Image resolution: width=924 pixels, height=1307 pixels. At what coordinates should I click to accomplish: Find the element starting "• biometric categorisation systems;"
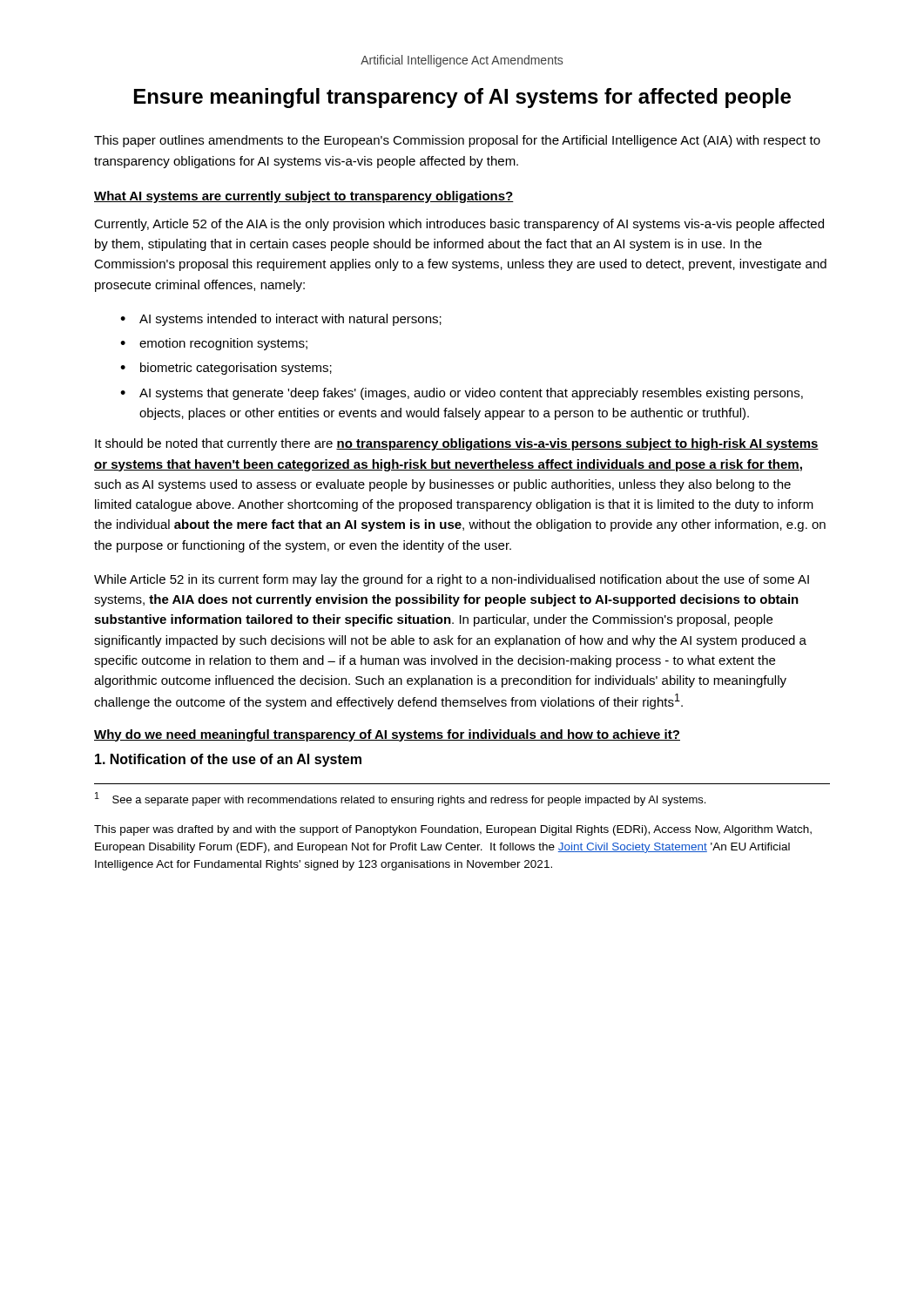coord(226,369)
